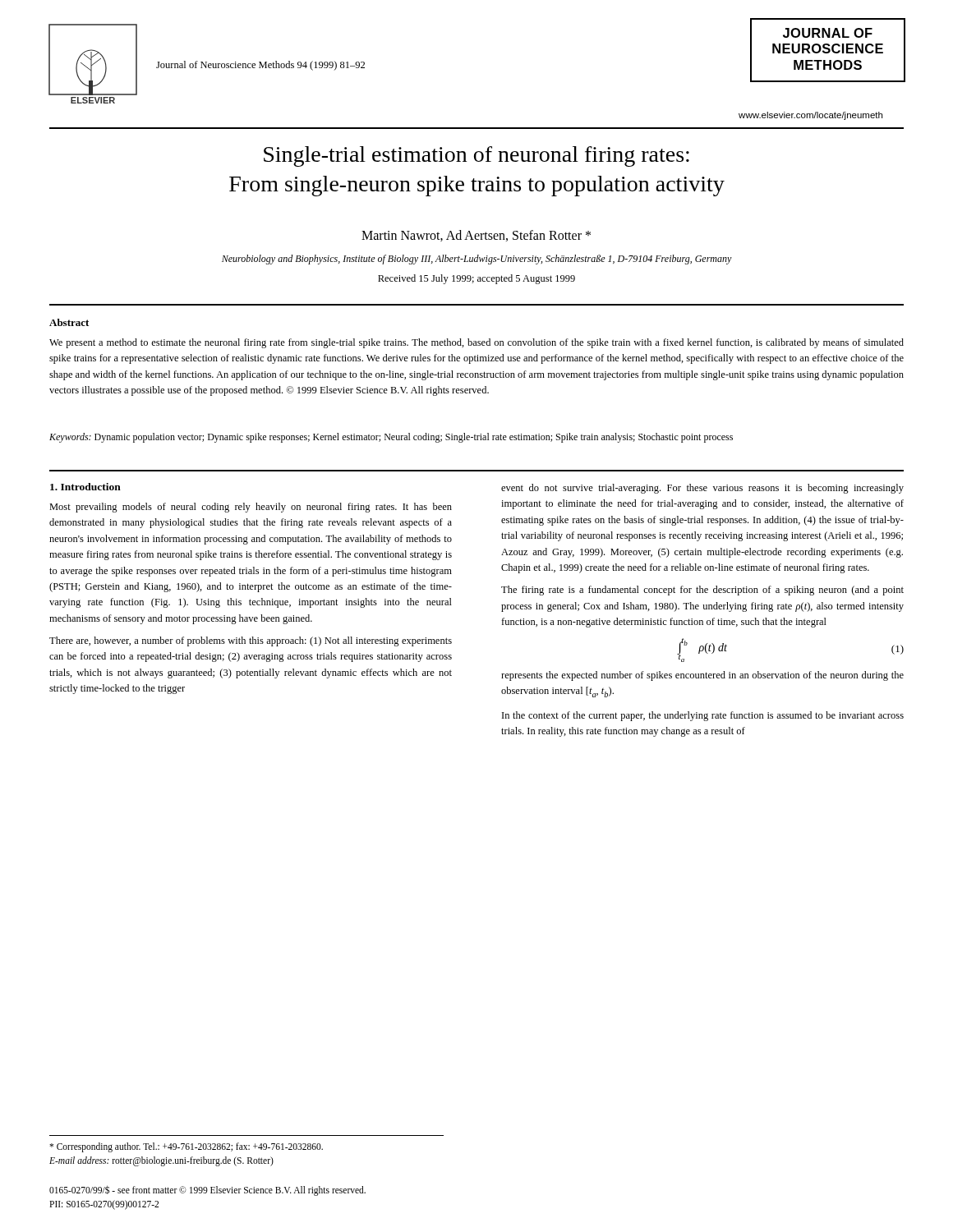The image size is (953, 1232).
Task: Click on the section header that reads "1. Introduction"
Action: [85, 487]
